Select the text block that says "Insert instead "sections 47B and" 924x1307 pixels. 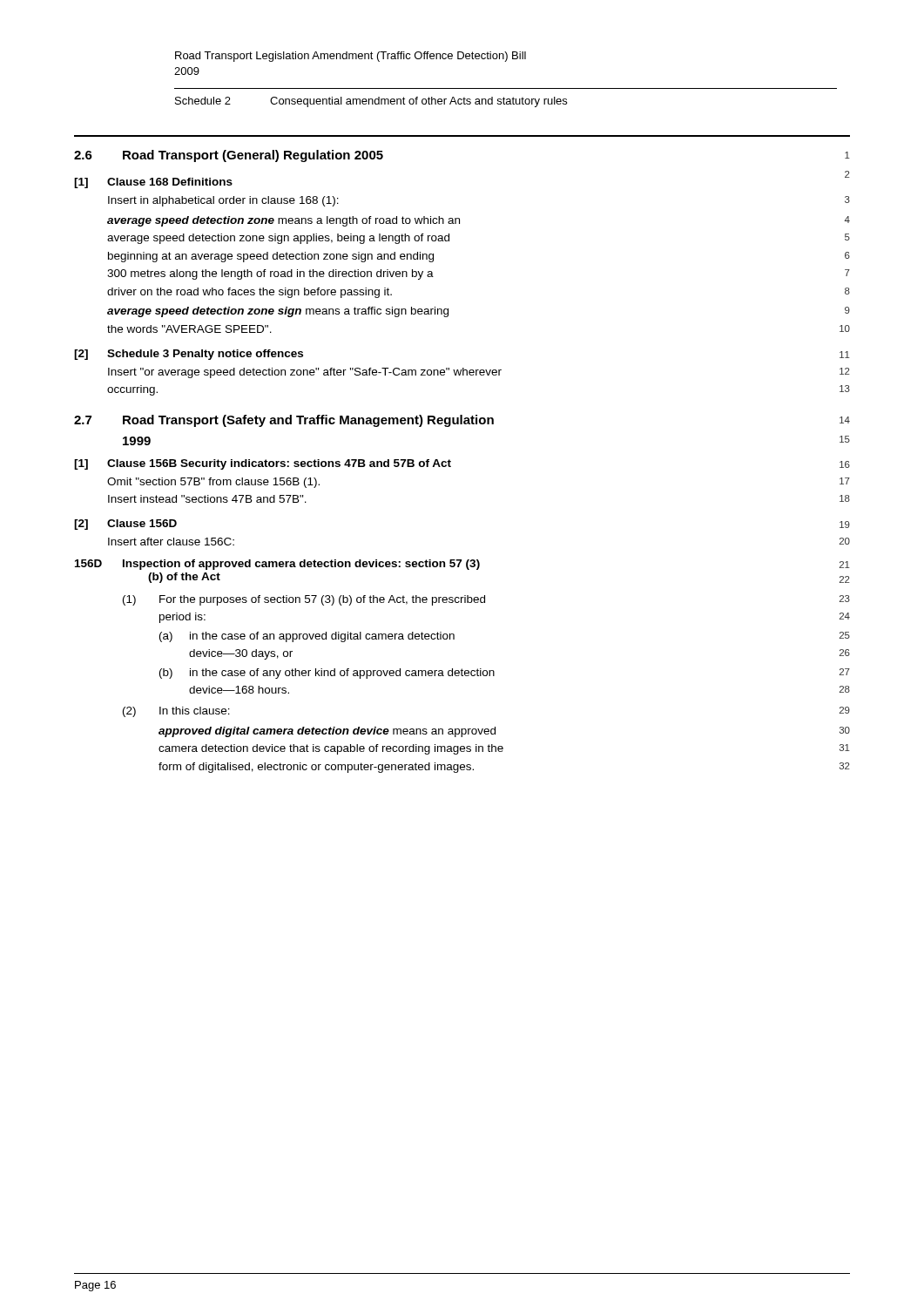point(207,499)
